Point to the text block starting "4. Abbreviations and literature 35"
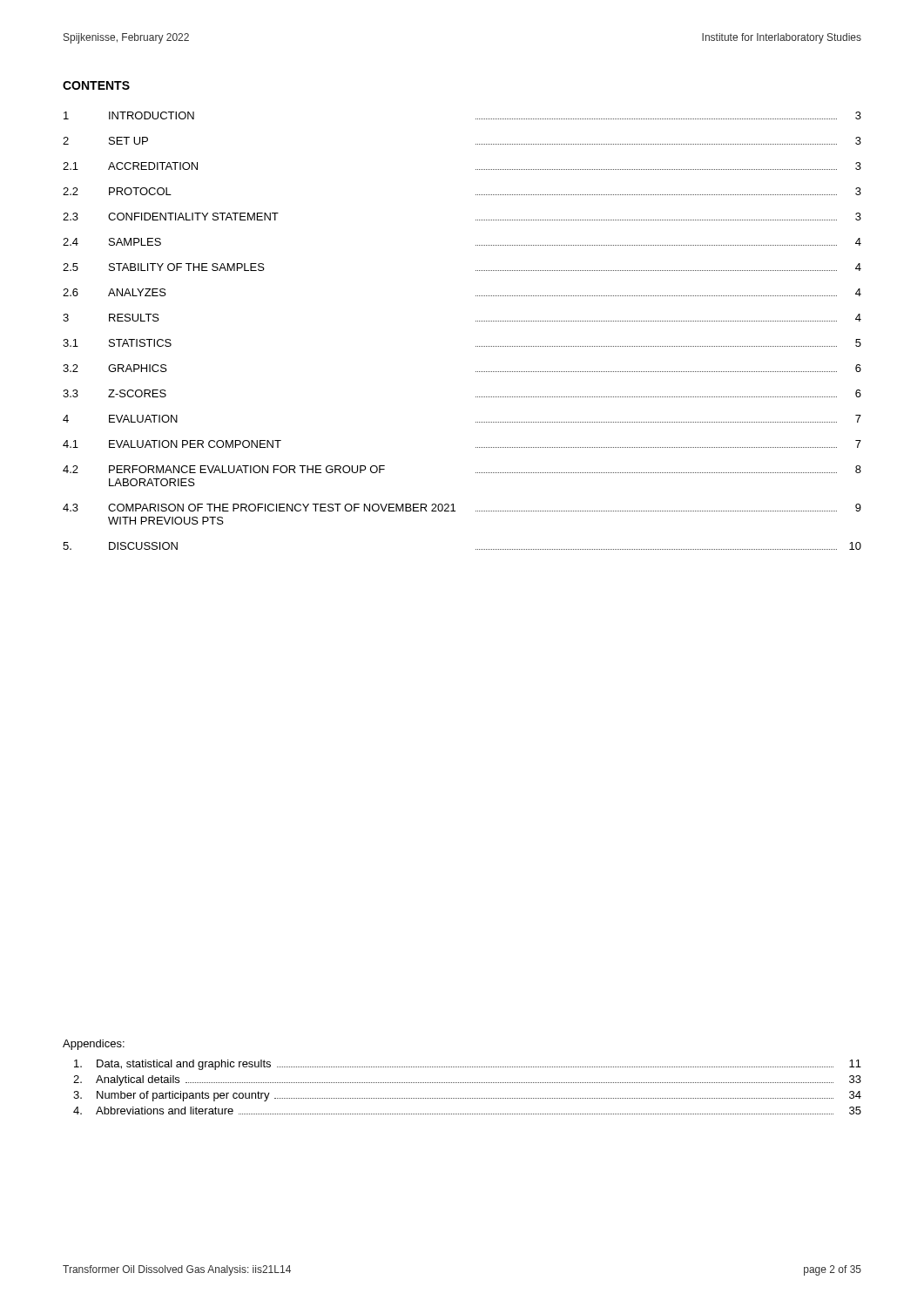Screen dimensions: 1307x924 pyautogui.click(x=467, y=1111)
